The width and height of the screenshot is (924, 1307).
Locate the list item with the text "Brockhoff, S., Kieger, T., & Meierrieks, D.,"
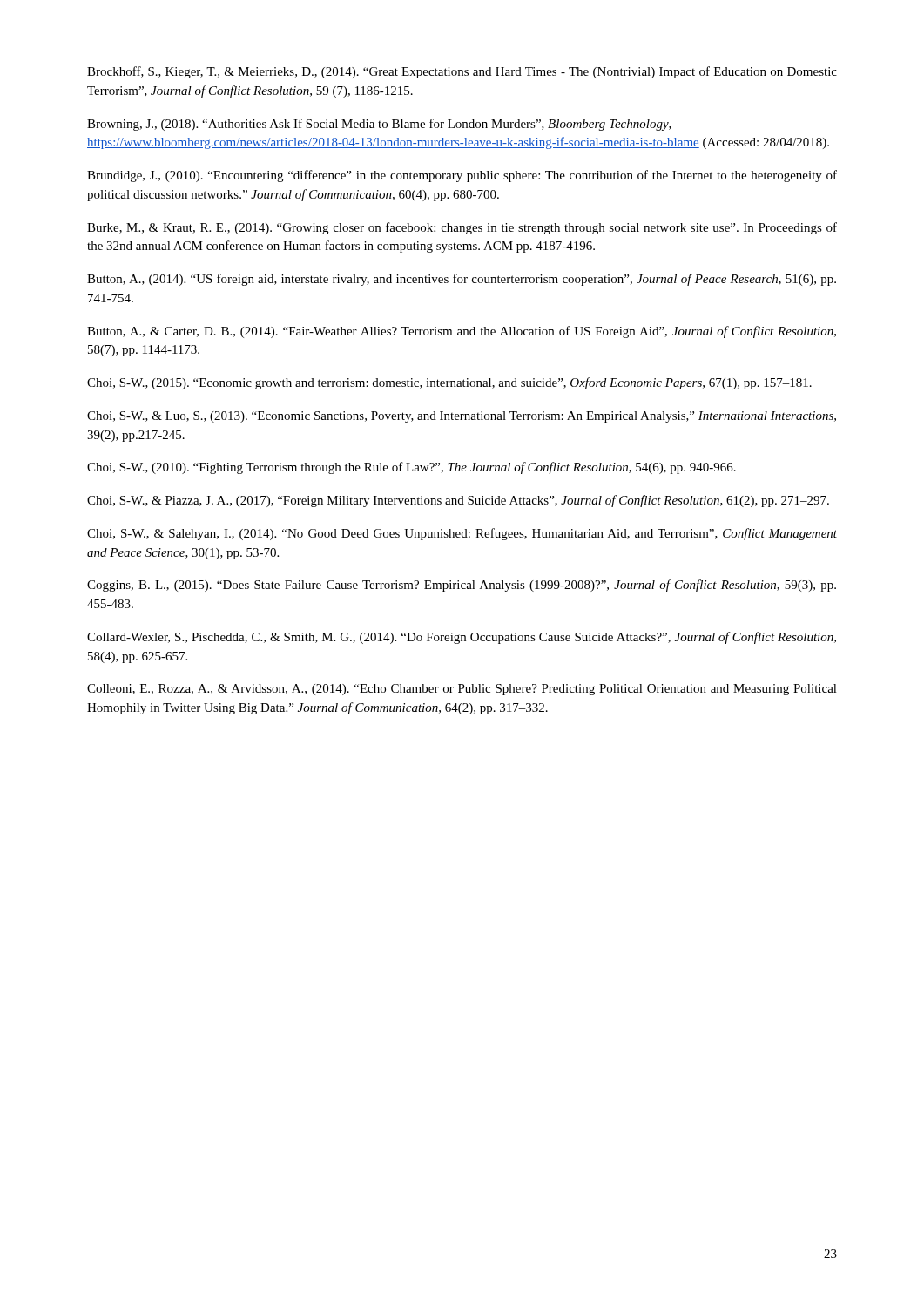click(x=462, y=81)
